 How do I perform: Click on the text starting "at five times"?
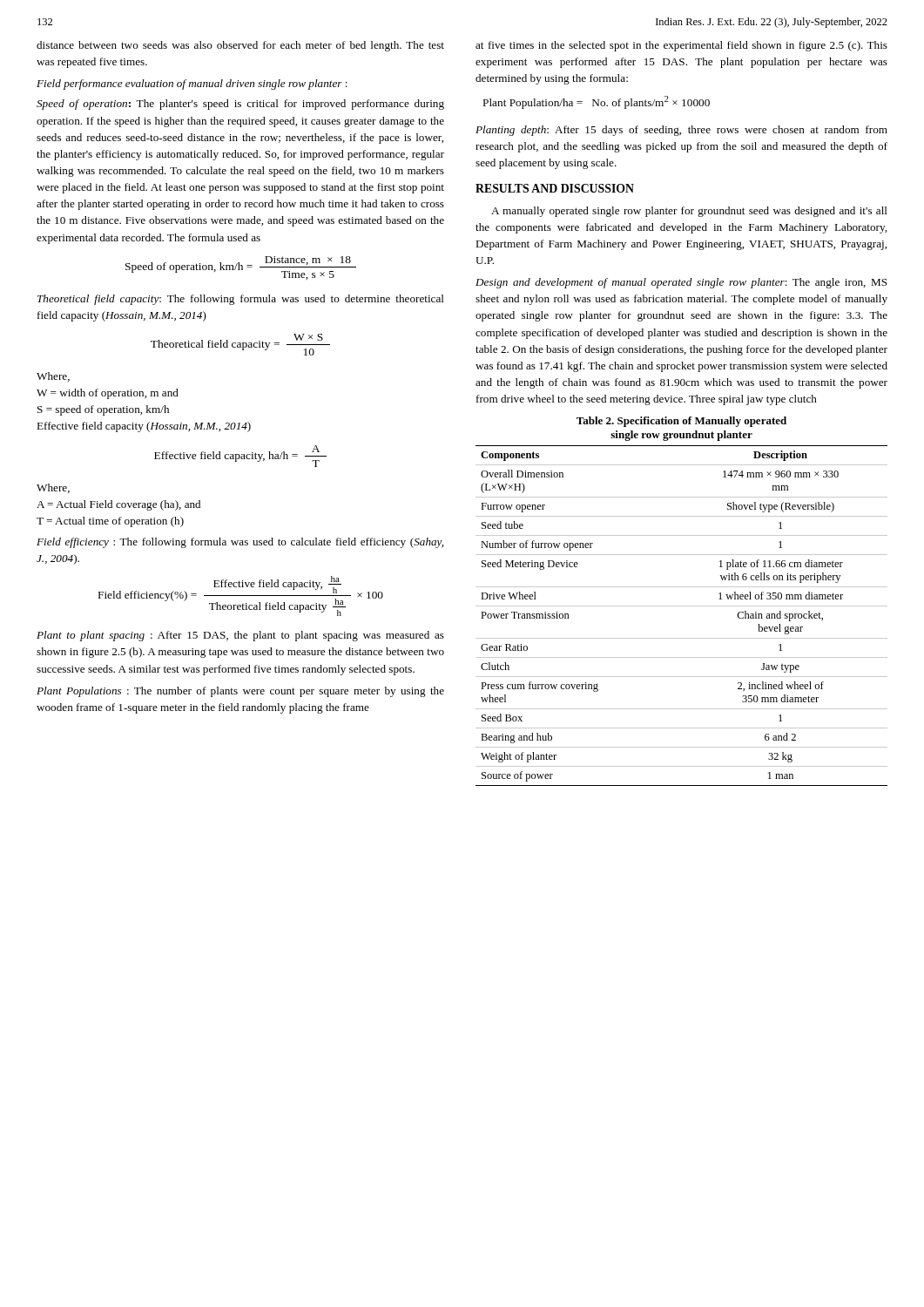coord(681,62)
